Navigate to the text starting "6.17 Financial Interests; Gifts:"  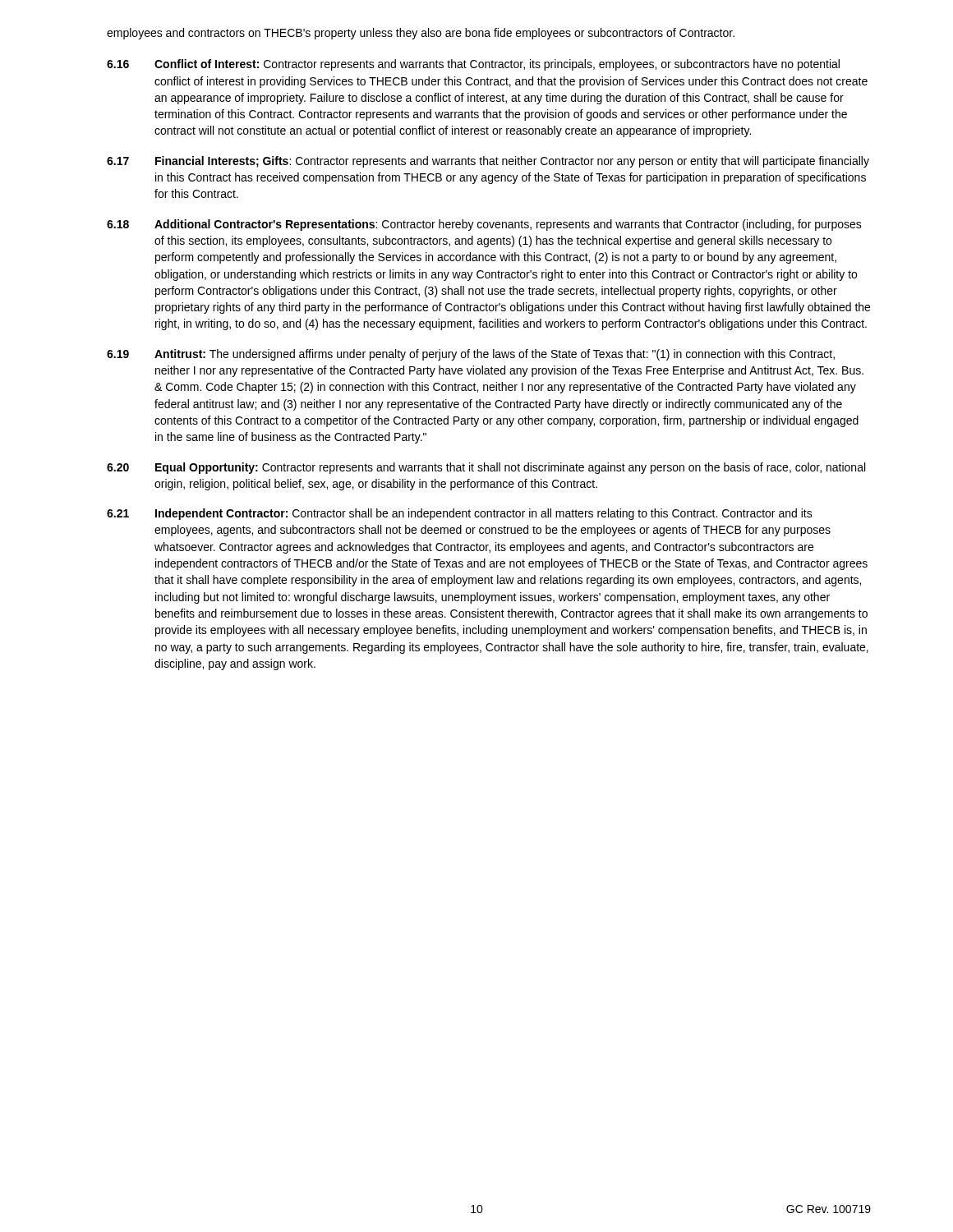[489, 178]
